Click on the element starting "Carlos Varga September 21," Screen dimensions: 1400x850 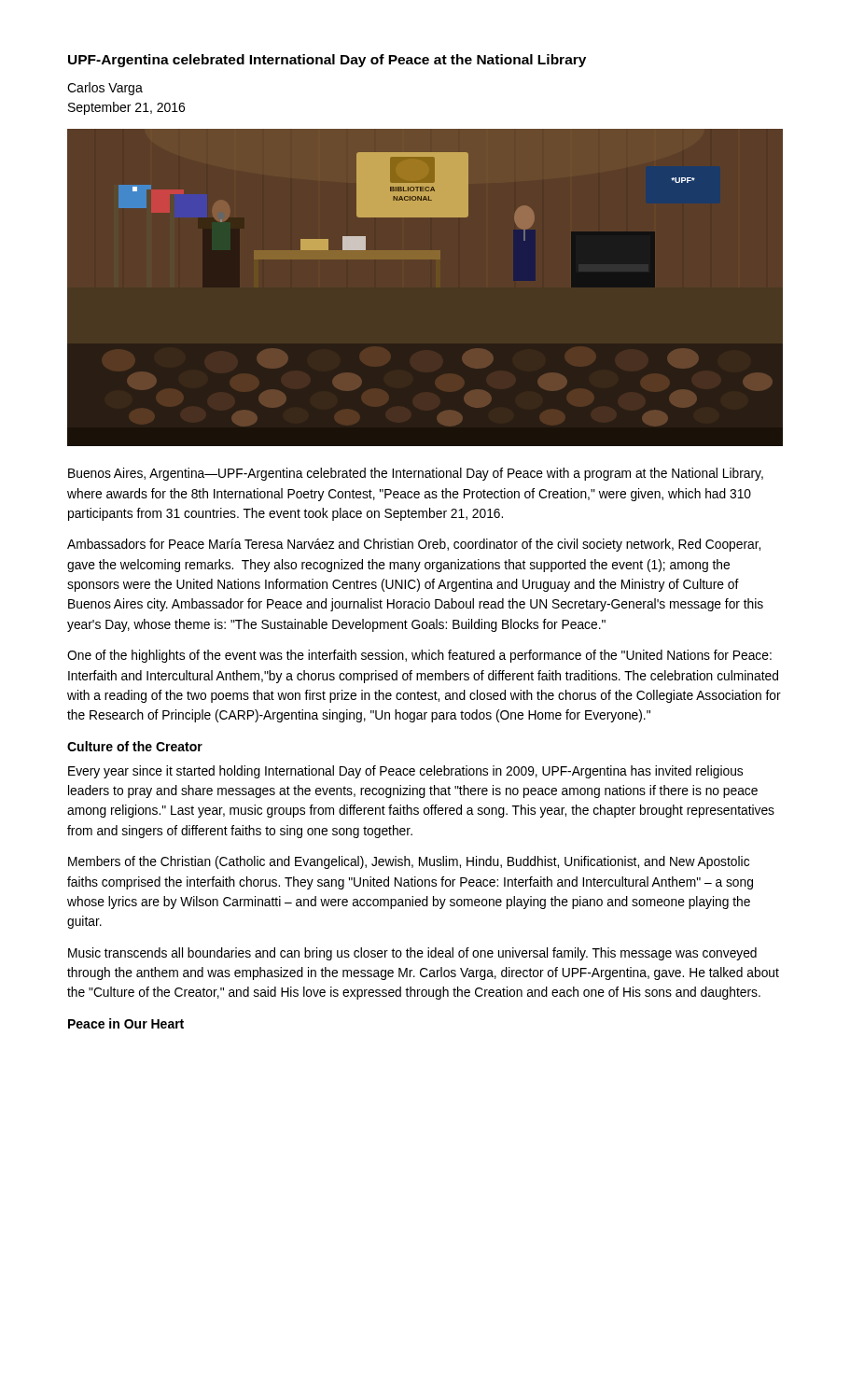126,98
